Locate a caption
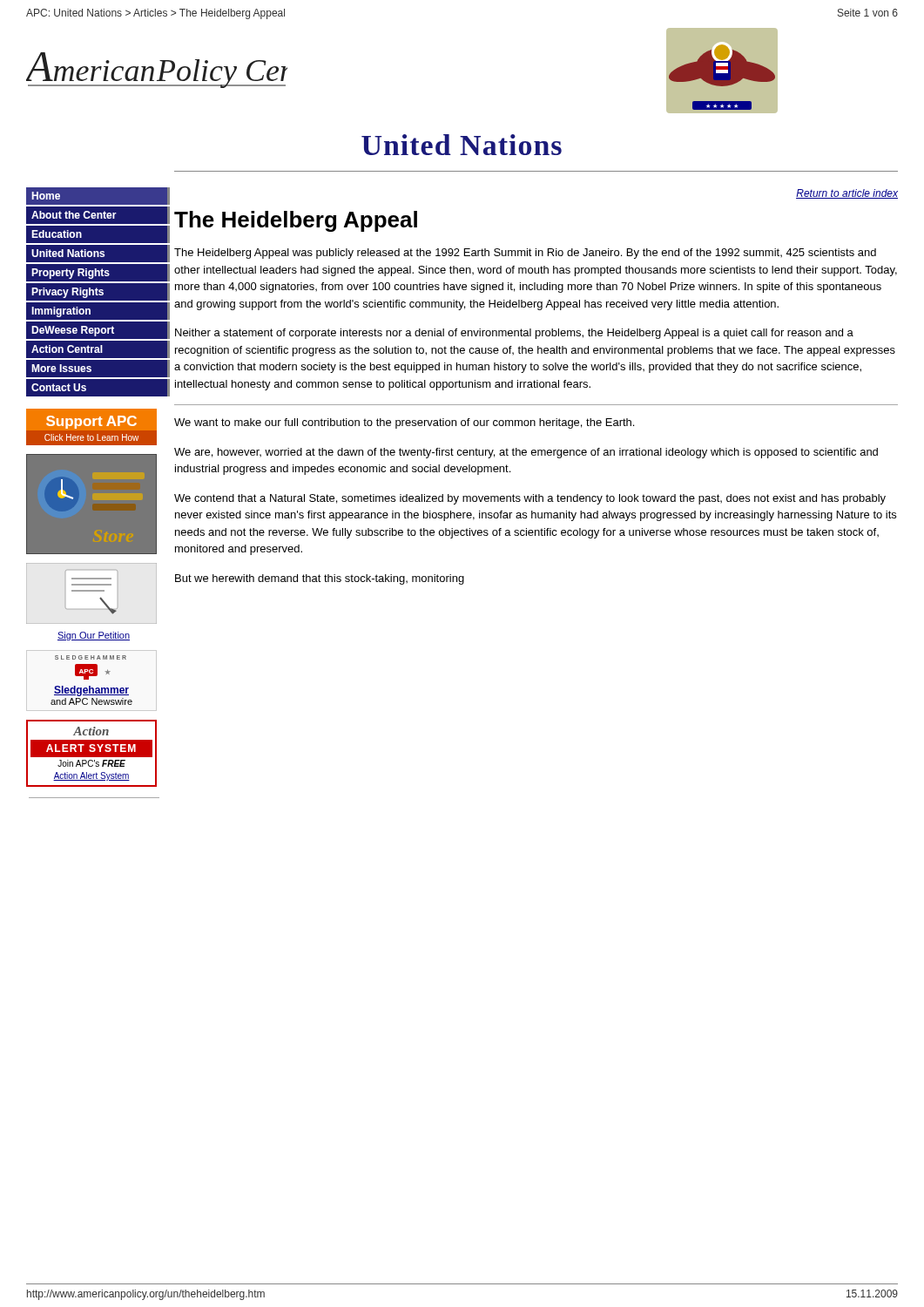 coord(94,635)
